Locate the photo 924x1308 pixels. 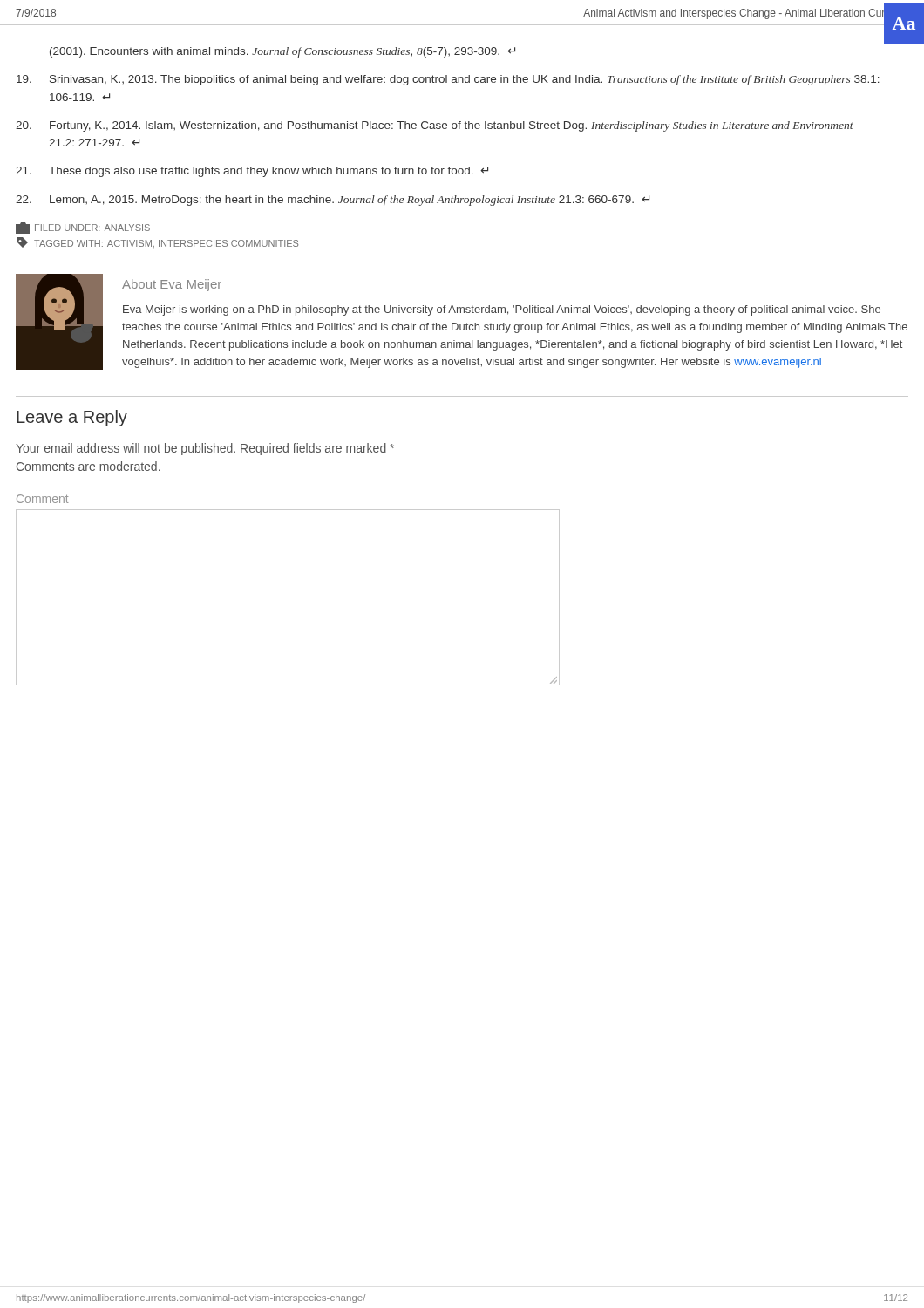tap(59, 322)
